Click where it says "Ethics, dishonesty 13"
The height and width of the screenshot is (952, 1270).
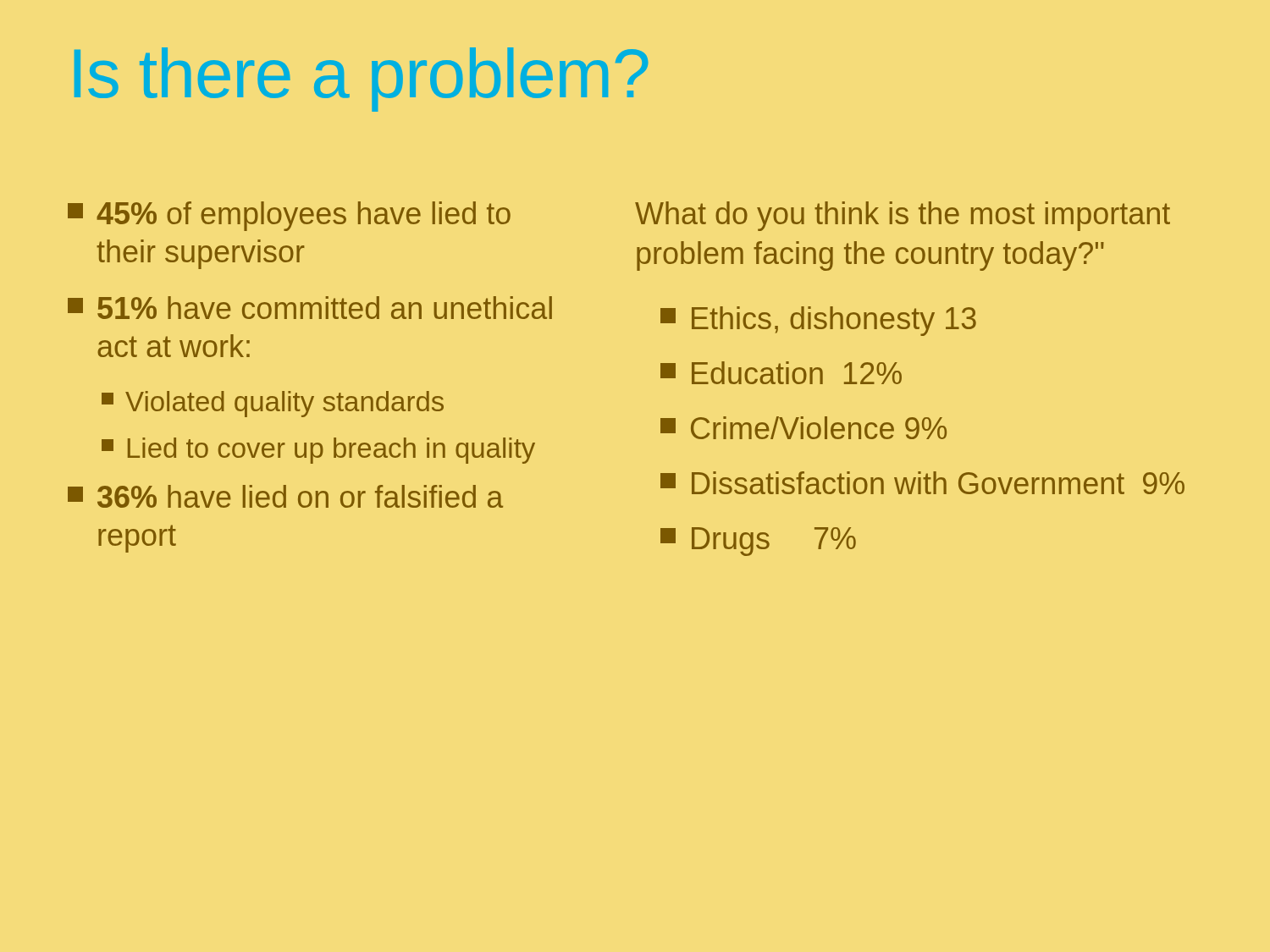click(819, 318)
